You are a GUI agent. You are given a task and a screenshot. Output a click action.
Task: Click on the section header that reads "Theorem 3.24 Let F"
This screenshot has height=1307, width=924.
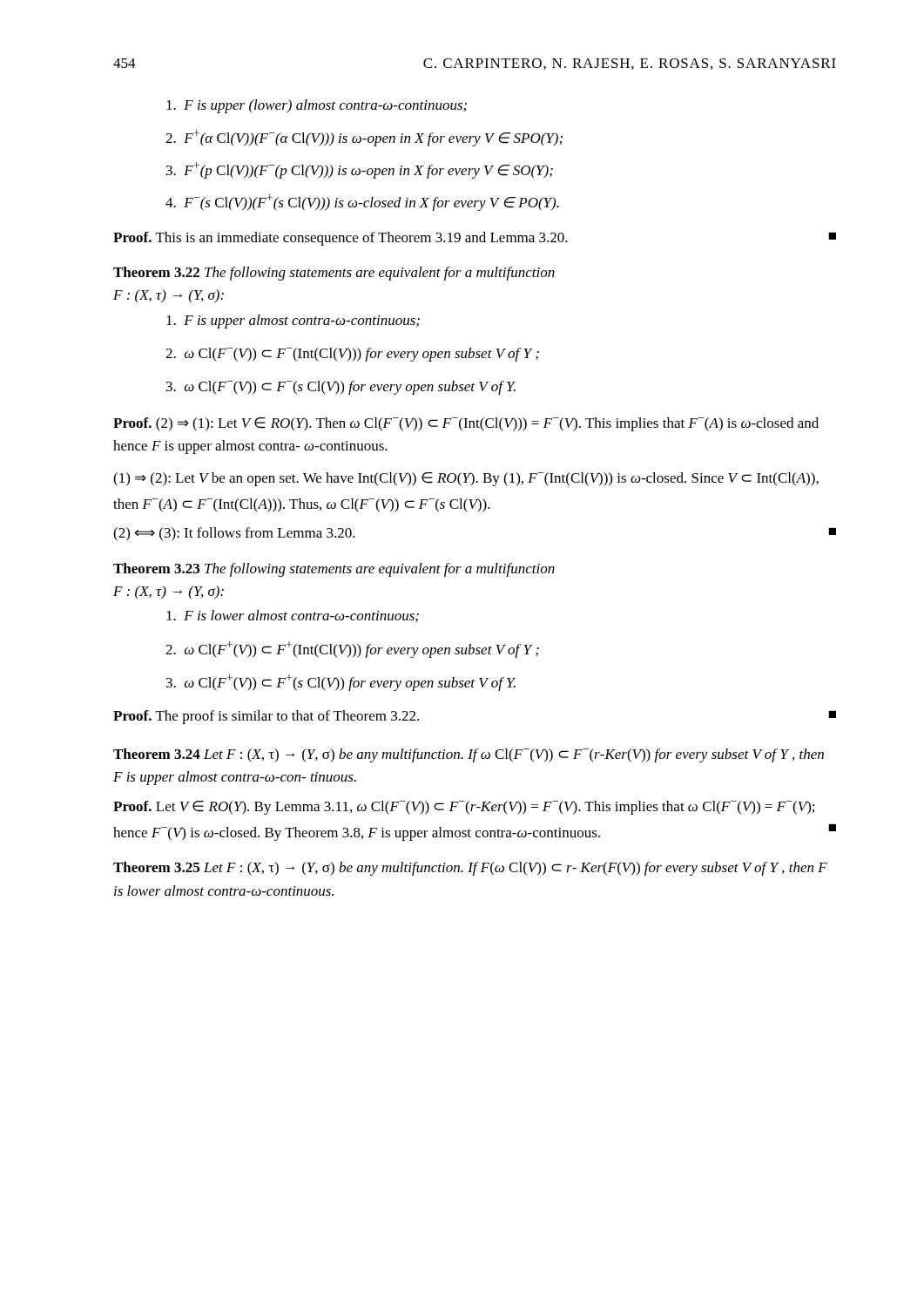point(469,763)
